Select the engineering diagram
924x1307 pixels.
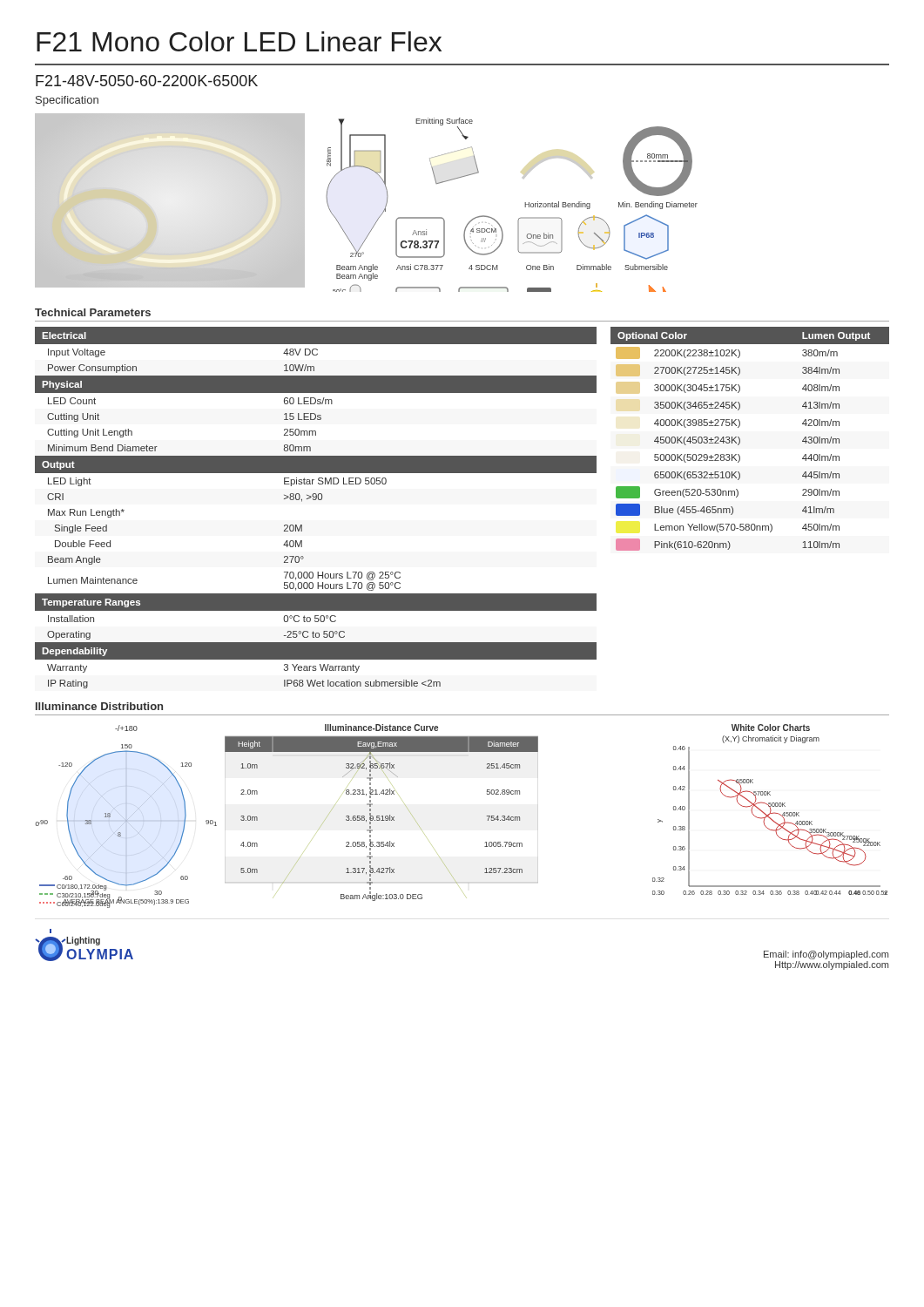coord(126,816)
